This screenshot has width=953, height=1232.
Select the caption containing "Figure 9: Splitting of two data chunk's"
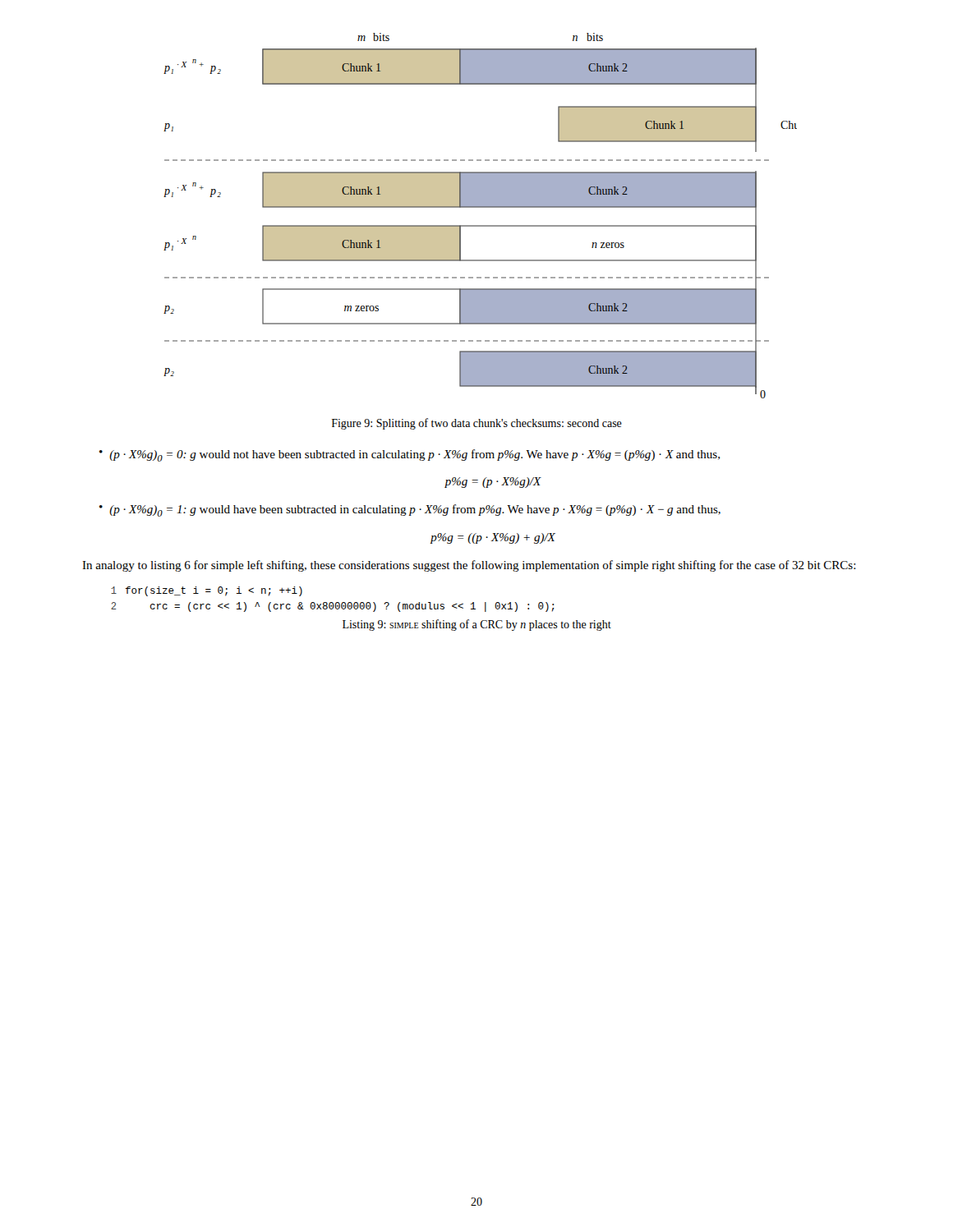pos(476,423)
